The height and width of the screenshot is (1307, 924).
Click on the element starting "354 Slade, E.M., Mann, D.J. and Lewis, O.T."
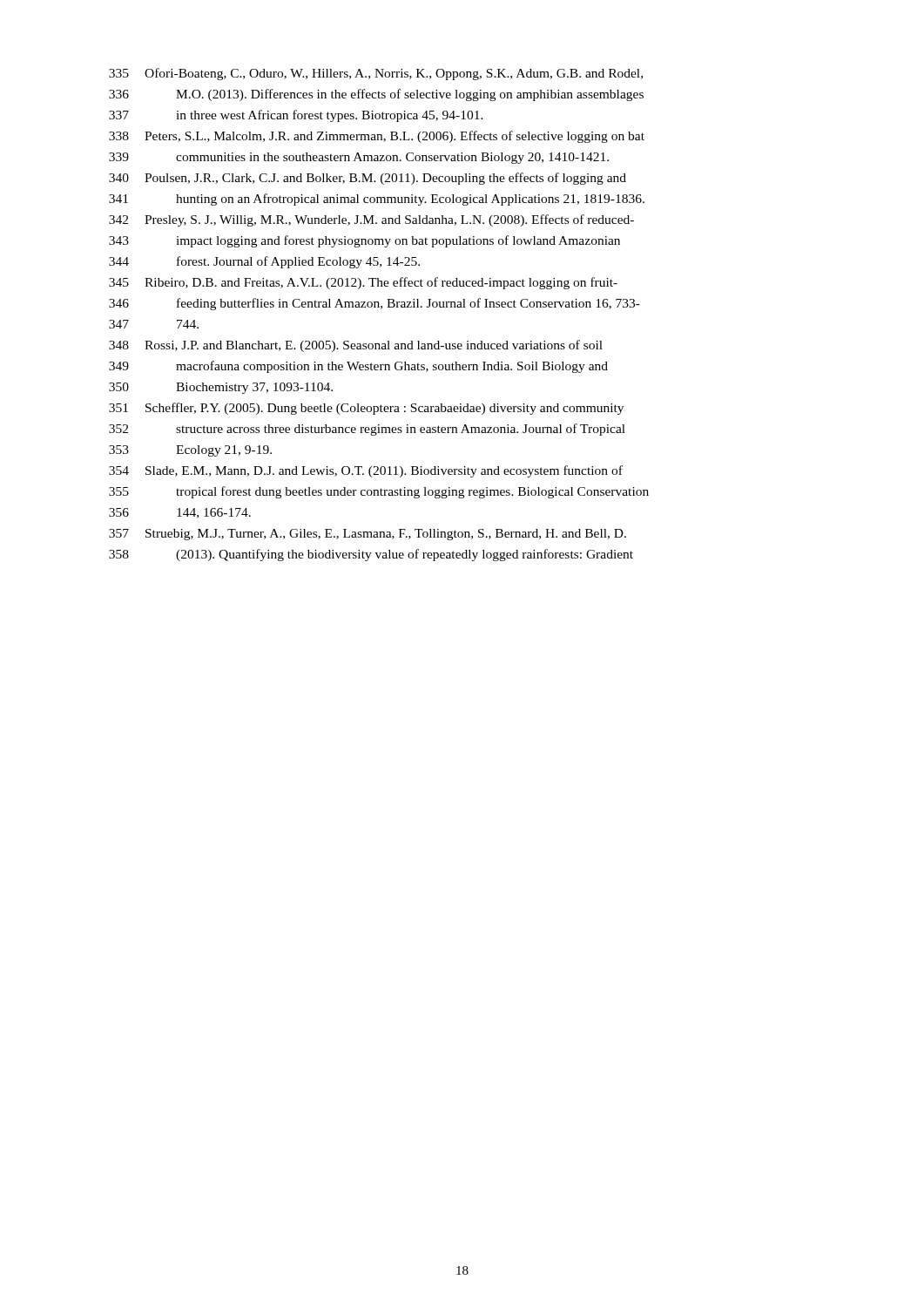(462, 492)
